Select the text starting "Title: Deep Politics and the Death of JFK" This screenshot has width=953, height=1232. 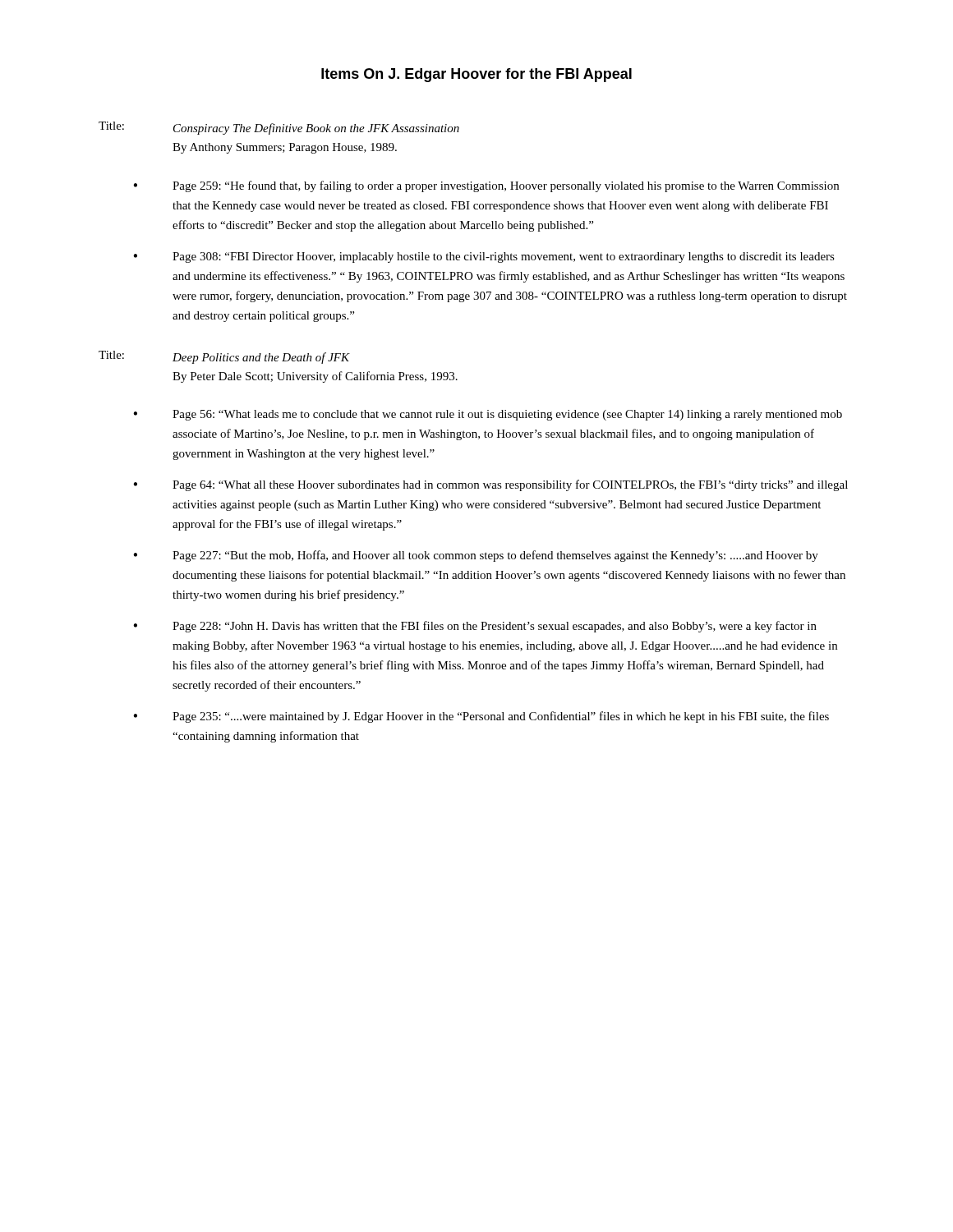coord(224,357)
